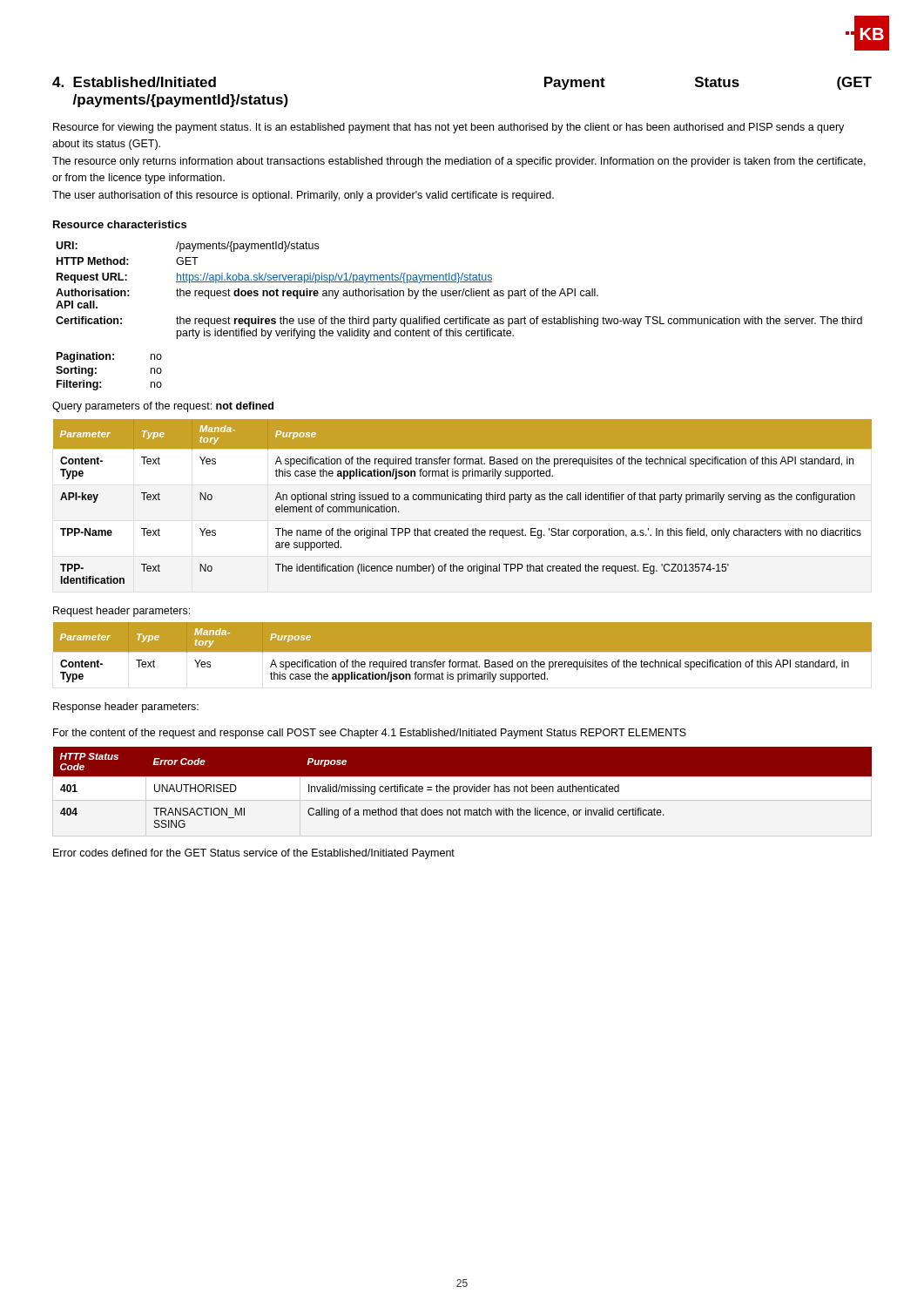Select the text starting "Resource for viewing the payment status."

coord(459,161)
